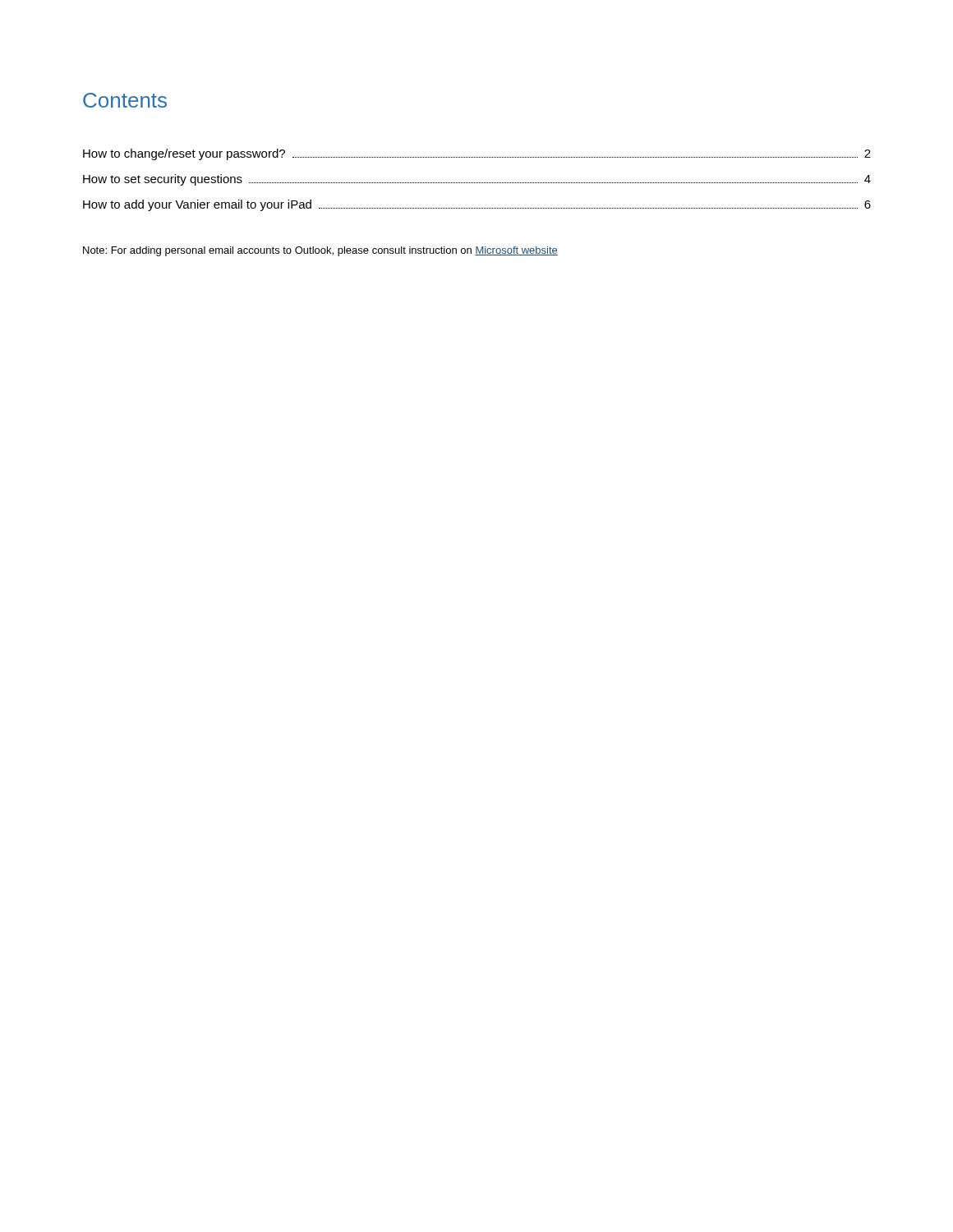953x1232 pixels.
Task: Select the text block that says "Note: For adding personal email accounts"
Action: click(320, 250)
